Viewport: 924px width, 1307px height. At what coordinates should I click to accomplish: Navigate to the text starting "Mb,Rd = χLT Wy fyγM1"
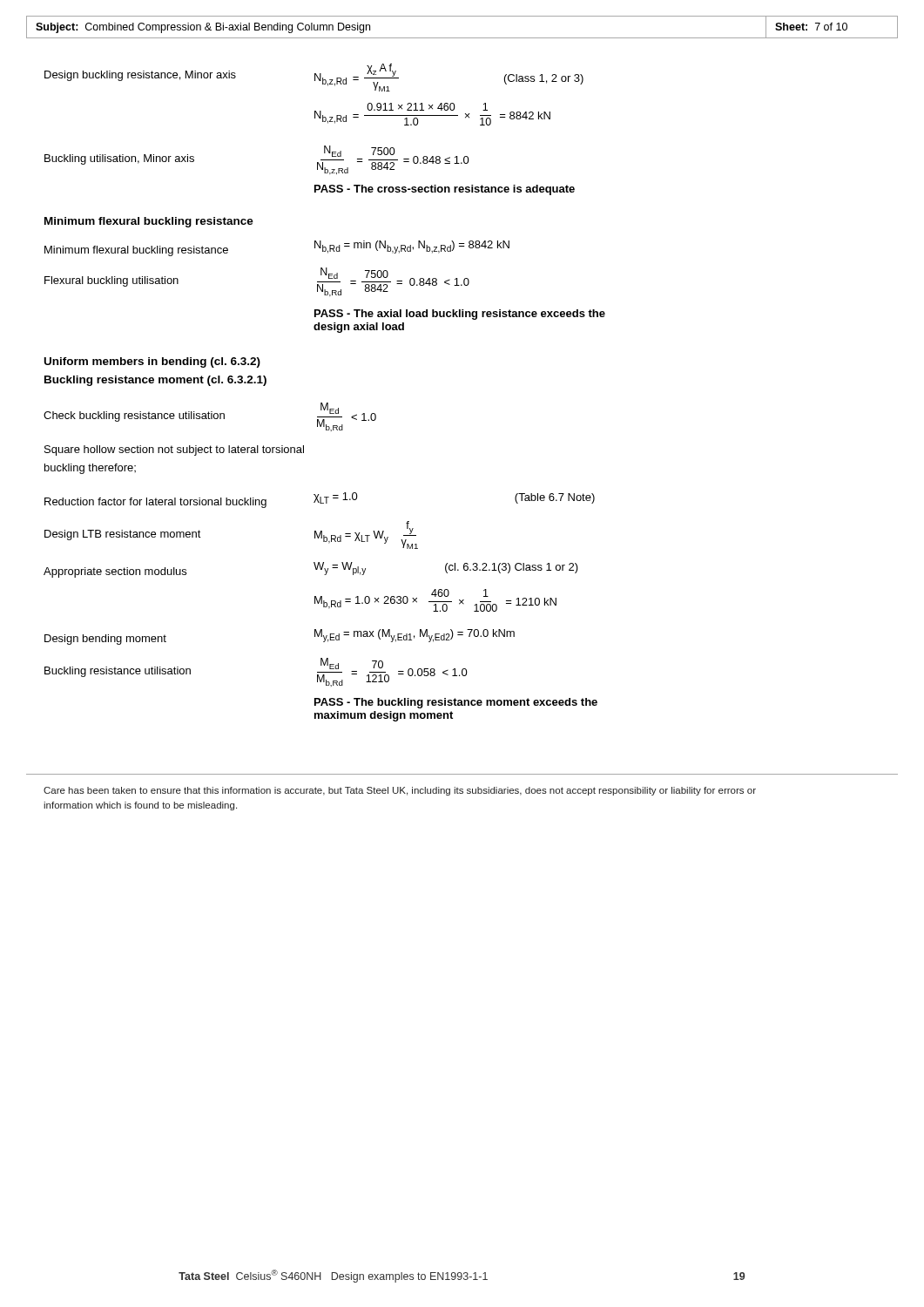tap(366, 535)
